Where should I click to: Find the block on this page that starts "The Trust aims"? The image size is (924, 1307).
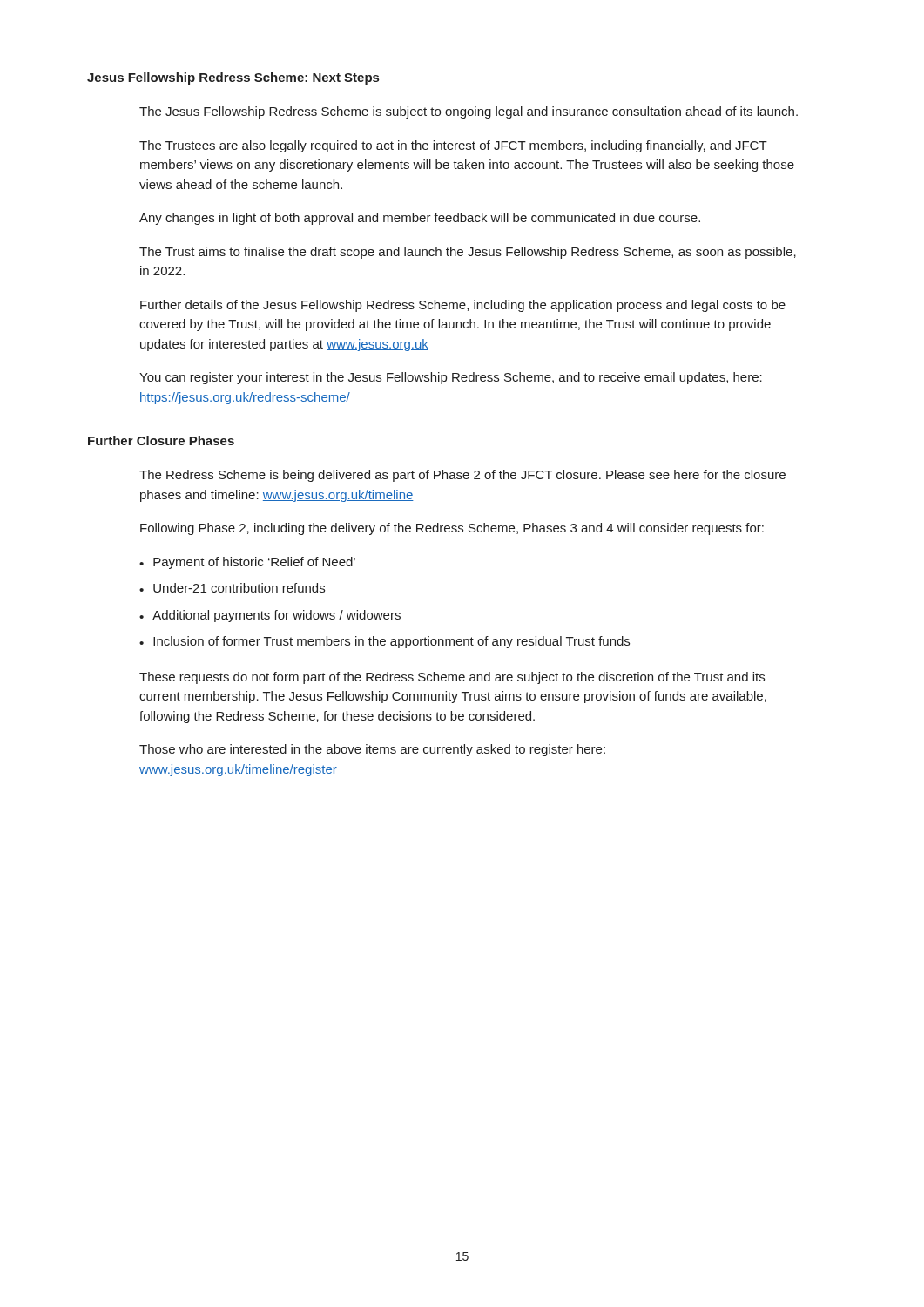pos(468,261)
